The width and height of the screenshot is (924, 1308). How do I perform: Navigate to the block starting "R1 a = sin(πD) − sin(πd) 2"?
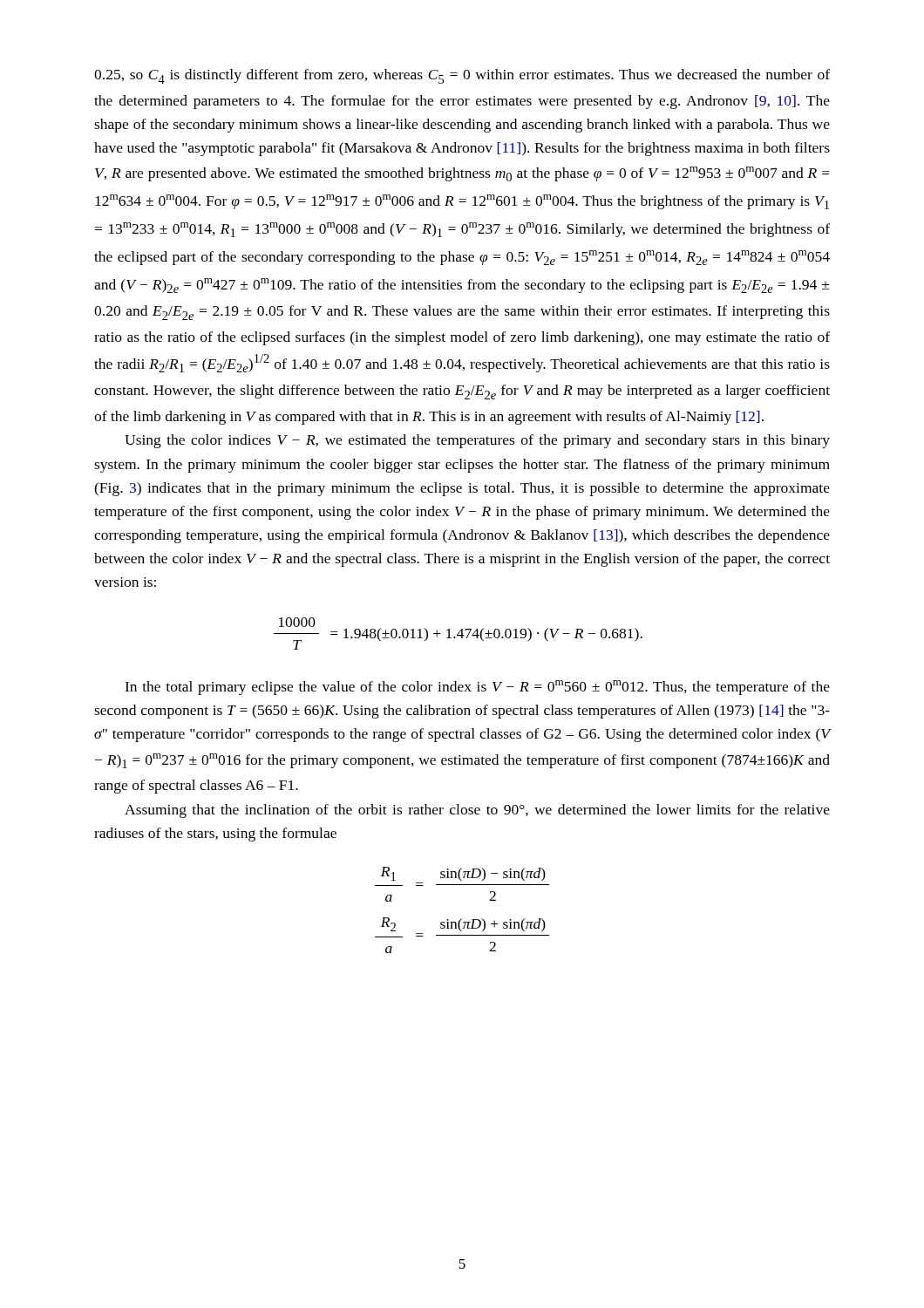(x=462, y=884)
